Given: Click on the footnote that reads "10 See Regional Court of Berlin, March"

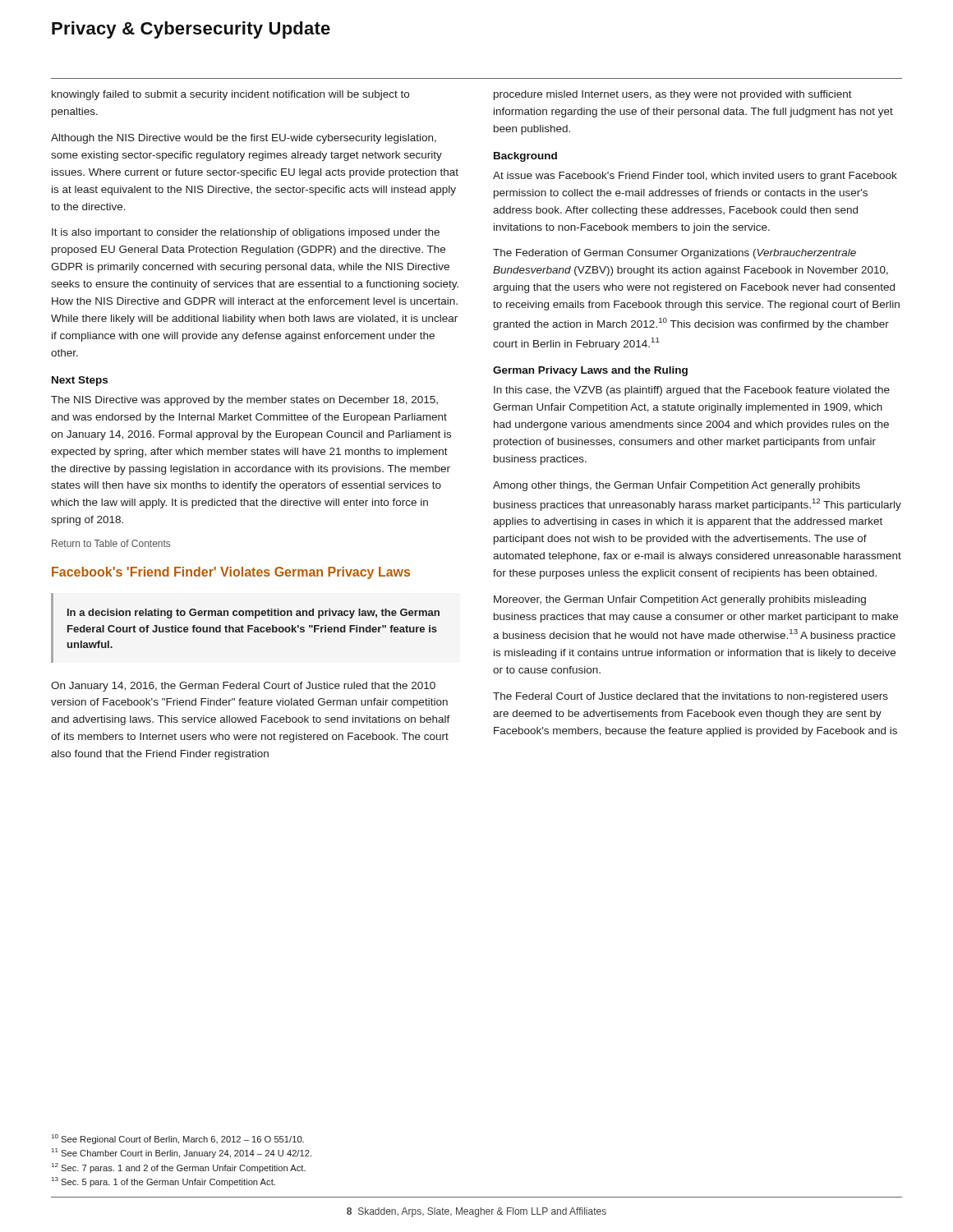Looking at the screenshot, I should coord(255,1139).
